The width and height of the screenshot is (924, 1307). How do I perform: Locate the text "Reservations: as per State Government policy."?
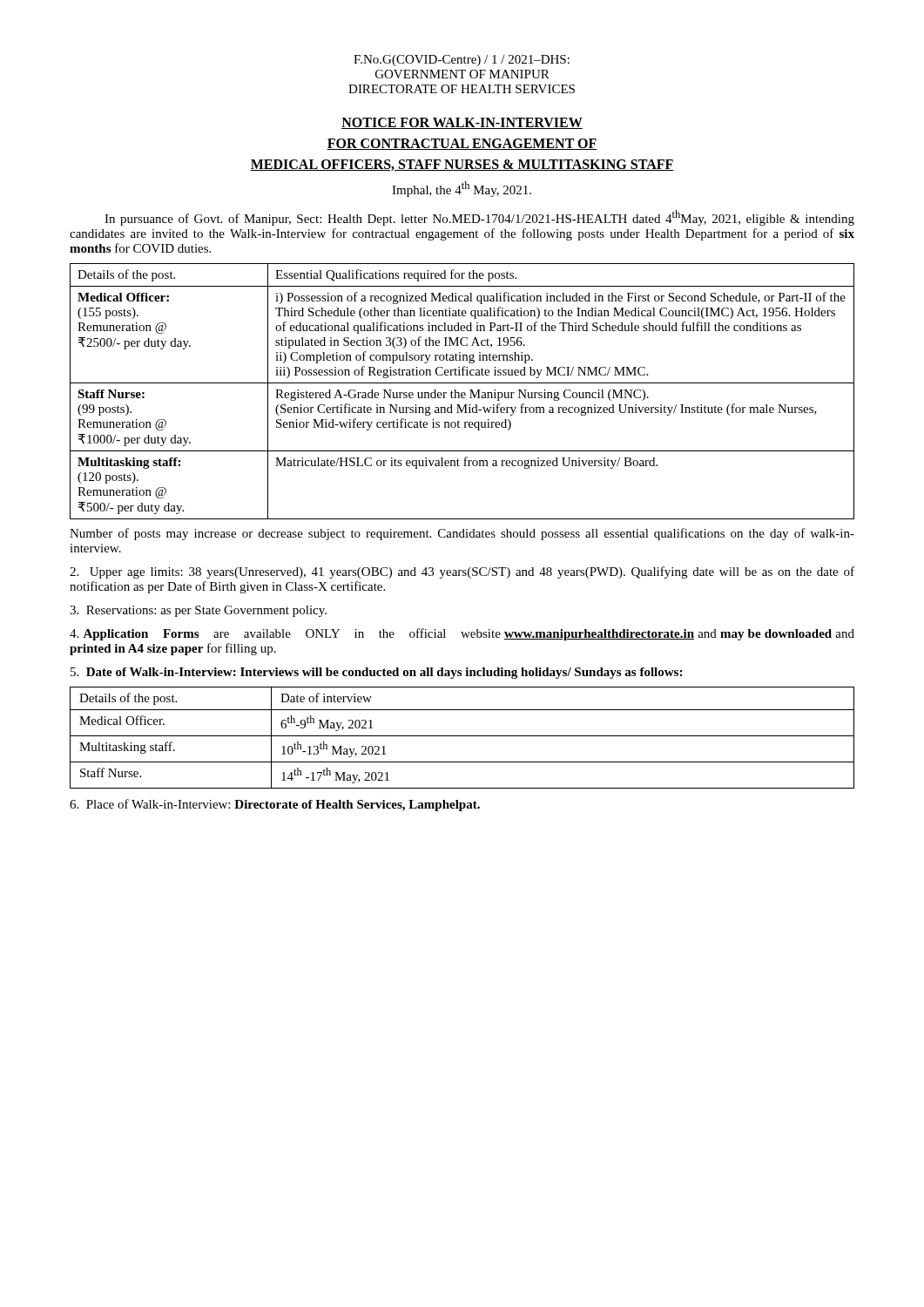pos(199,610)
